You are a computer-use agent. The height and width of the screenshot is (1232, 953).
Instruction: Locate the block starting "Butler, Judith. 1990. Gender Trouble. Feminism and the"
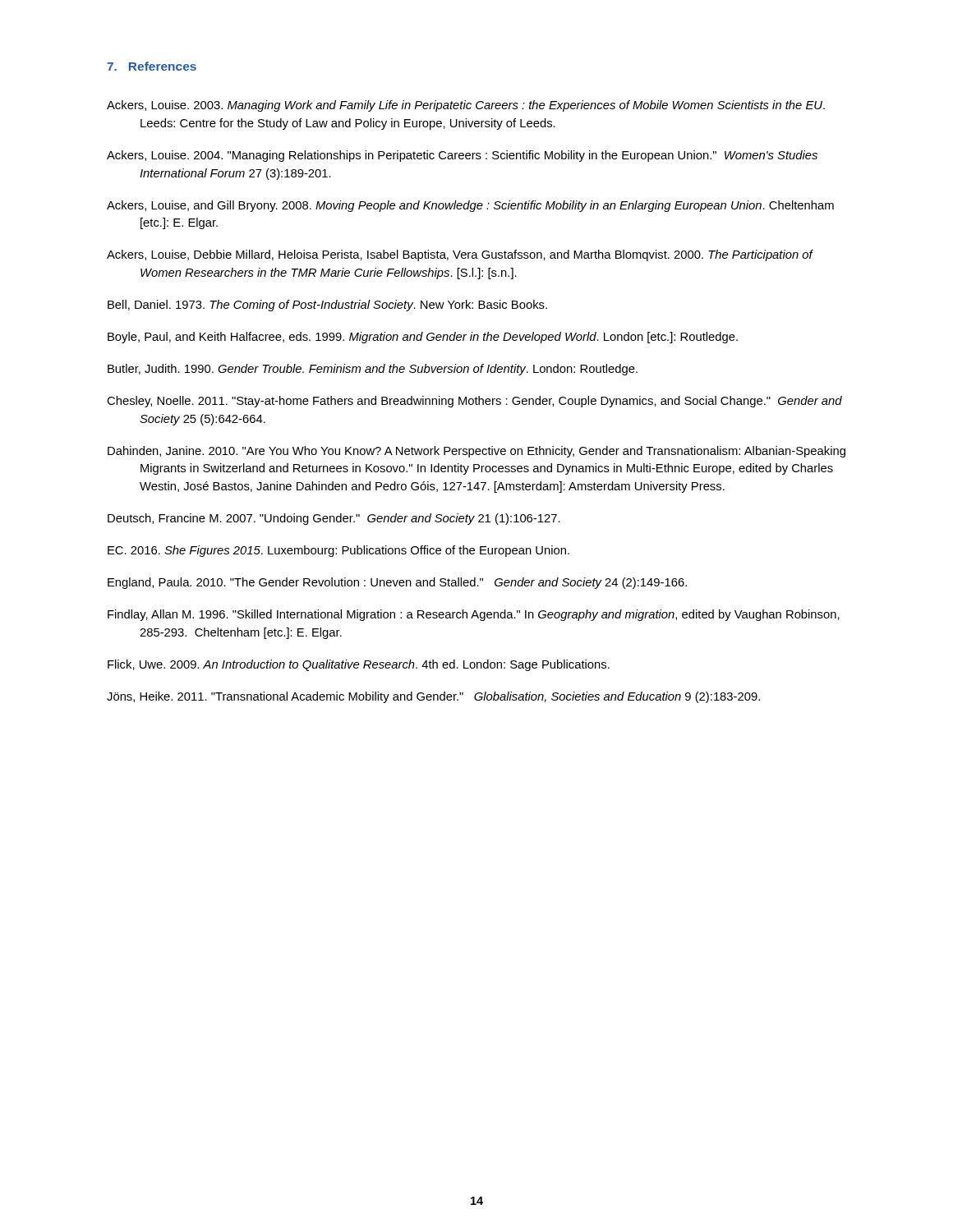pos(373,369)
